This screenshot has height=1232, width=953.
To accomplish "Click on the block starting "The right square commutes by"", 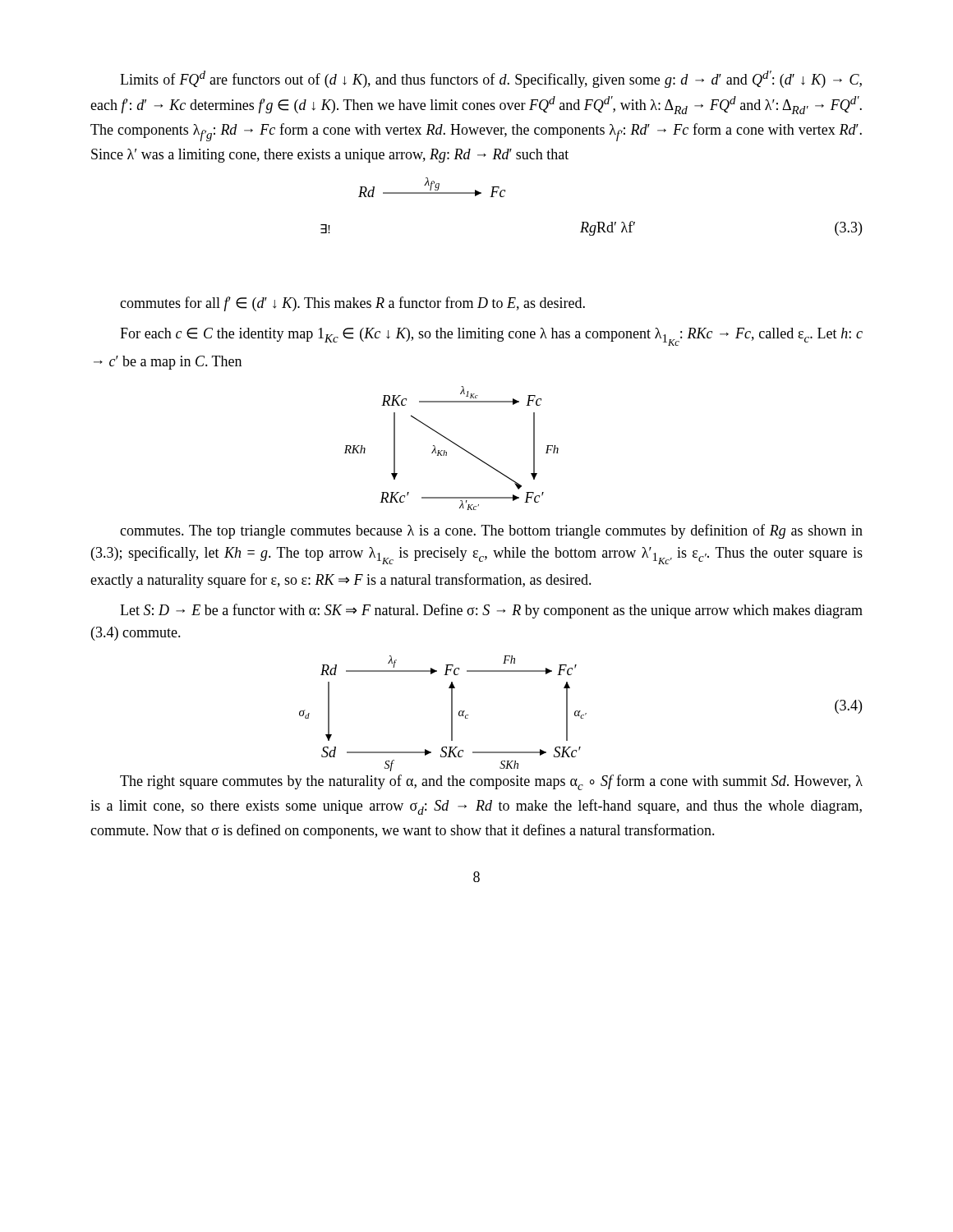I will 476,806.
